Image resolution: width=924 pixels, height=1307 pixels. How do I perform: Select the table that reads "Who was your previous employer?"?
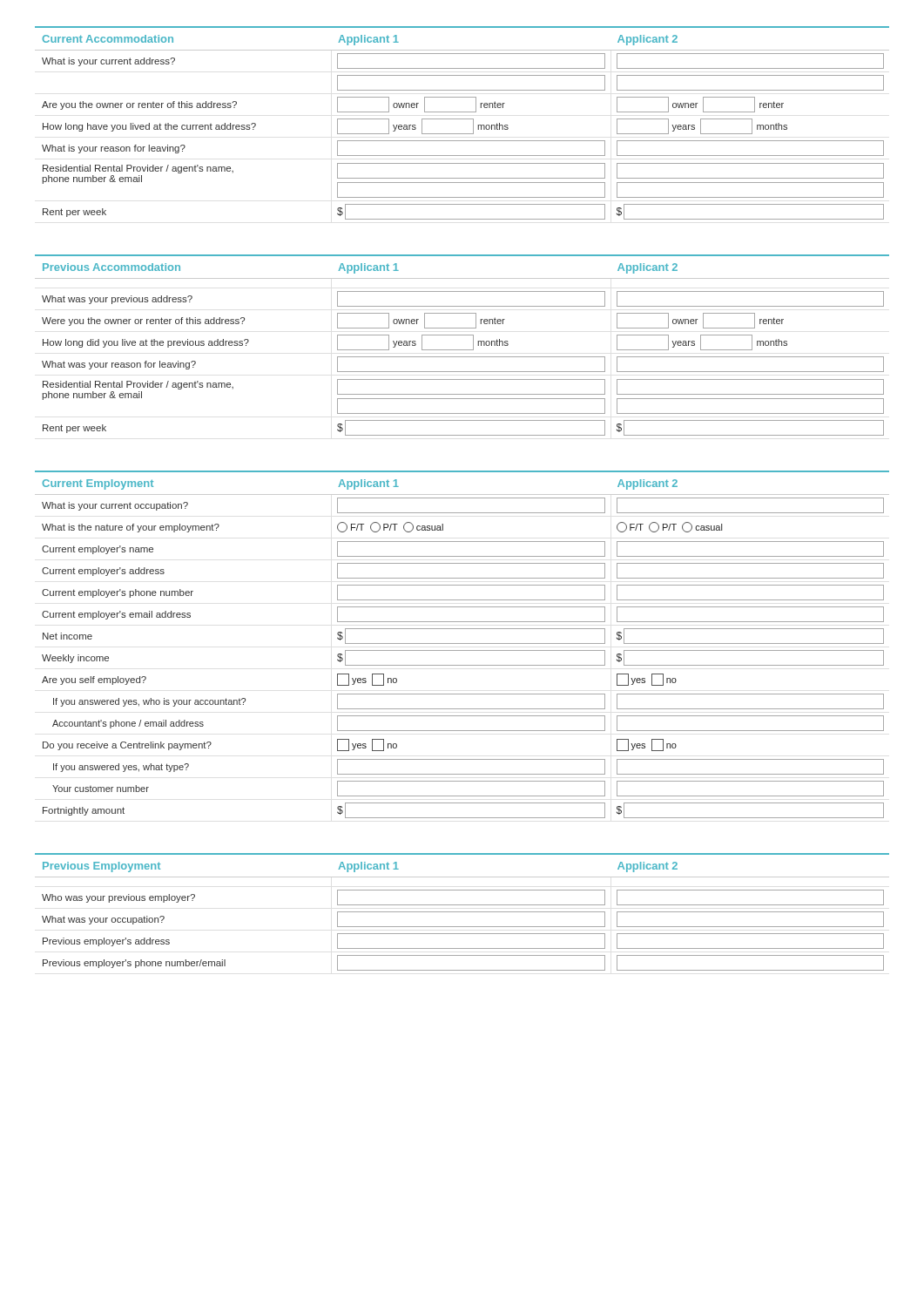pos(462,926)
